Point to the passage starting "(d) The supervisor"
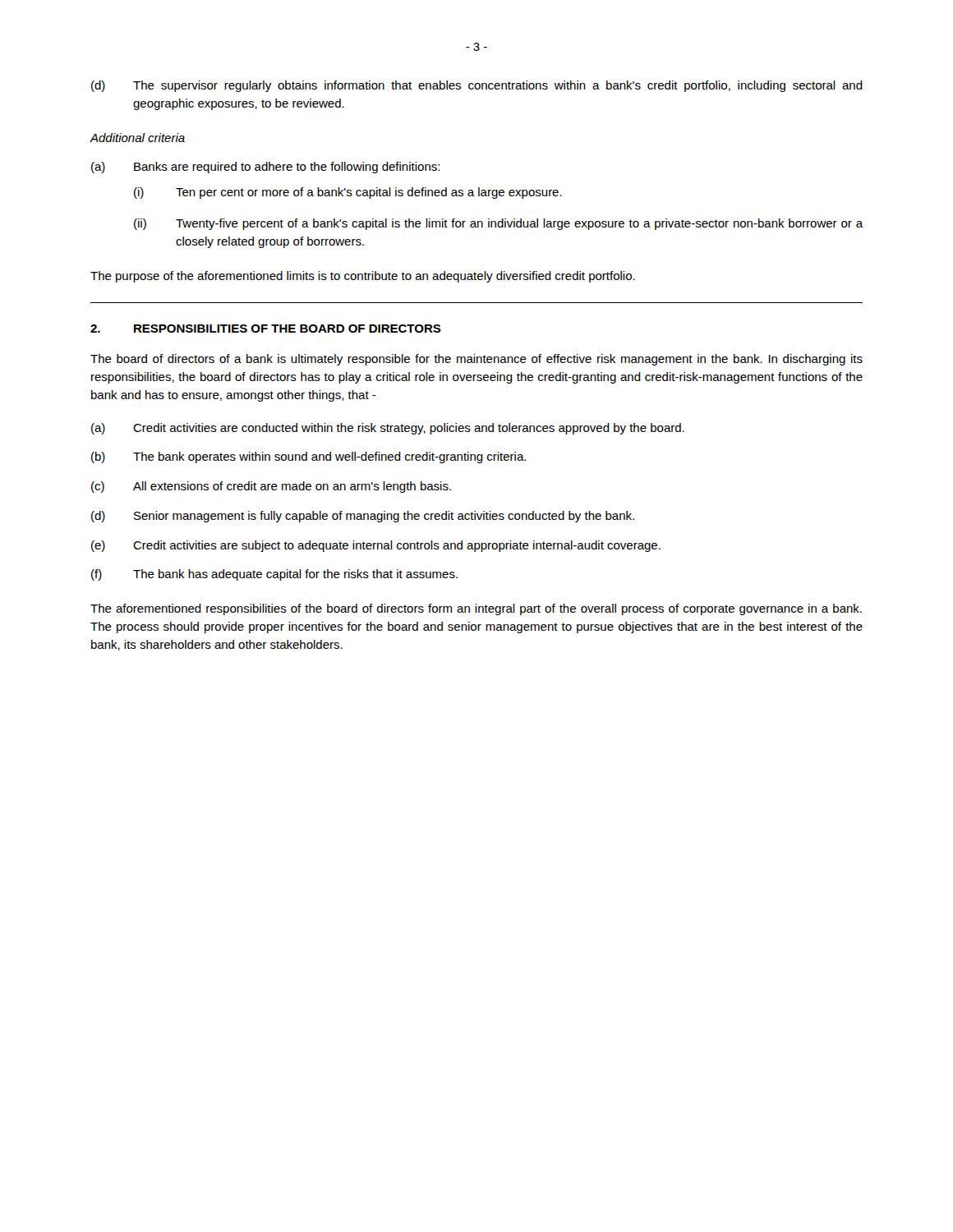Viewport: 953px width, 1232px height. pos(476,94)
